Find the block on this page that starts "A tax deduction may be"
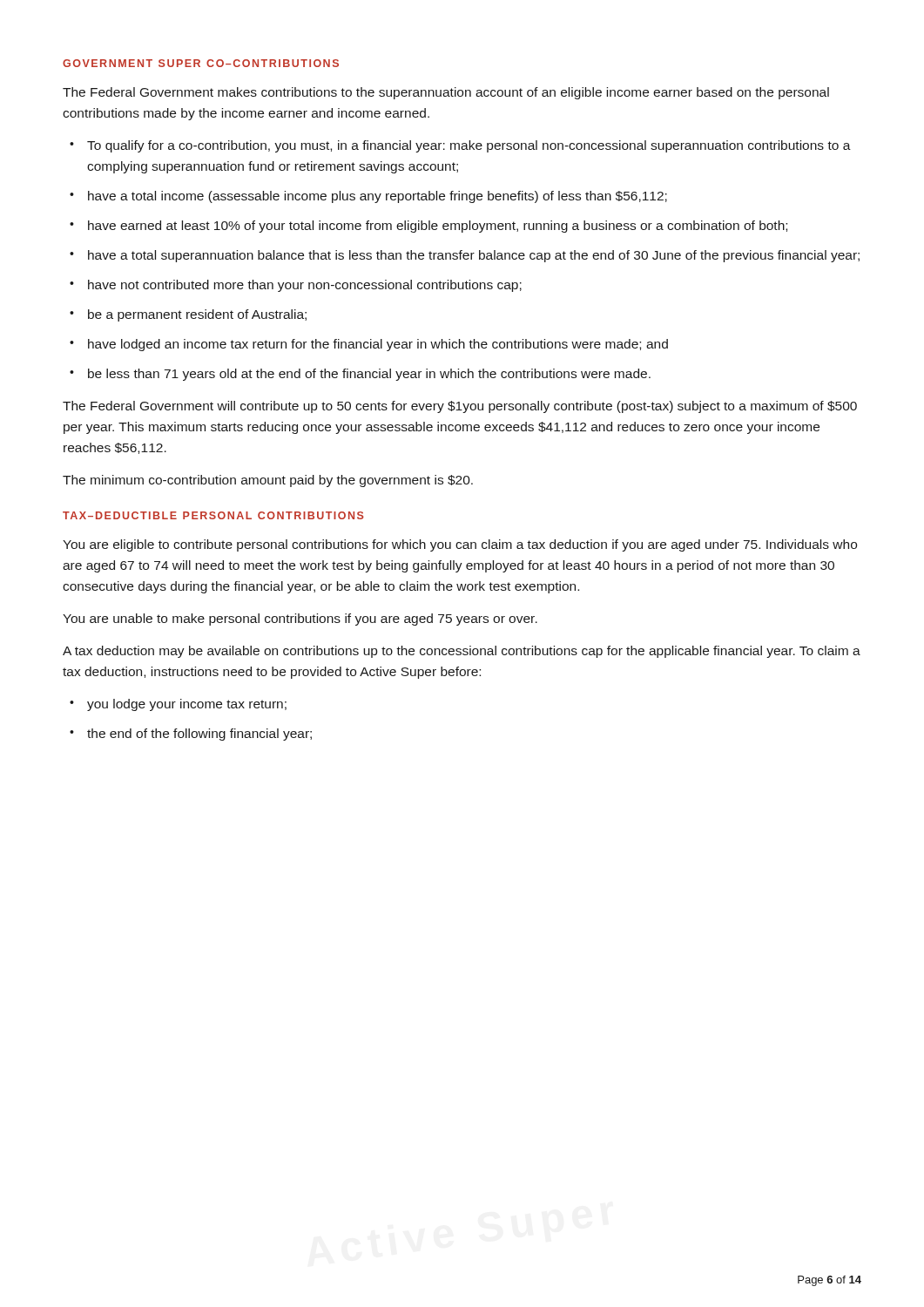 pos(461,661)
